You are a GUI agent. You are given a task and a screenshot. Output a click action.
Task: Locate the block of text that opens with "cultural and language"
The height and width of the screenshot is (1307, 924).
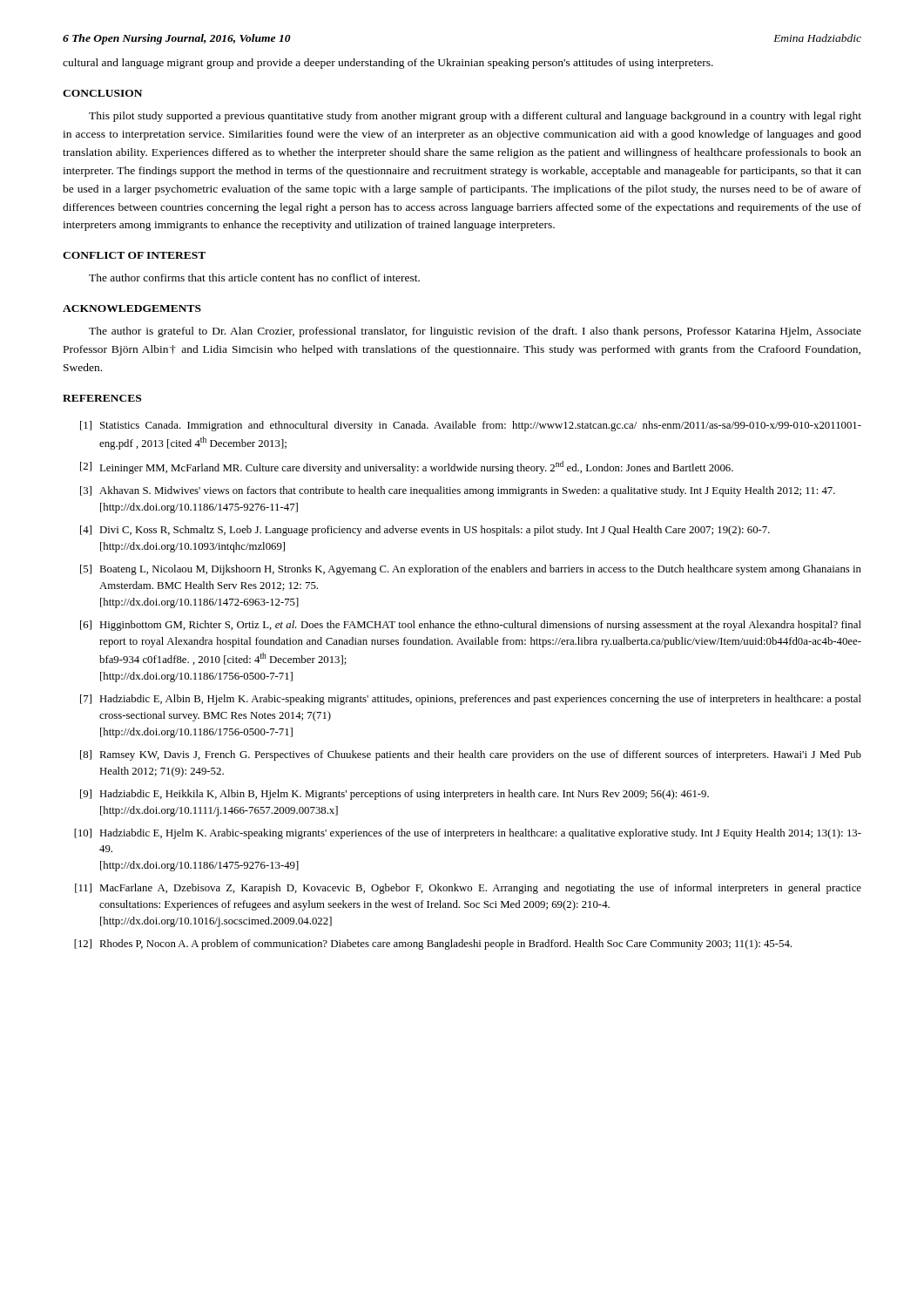388,62
